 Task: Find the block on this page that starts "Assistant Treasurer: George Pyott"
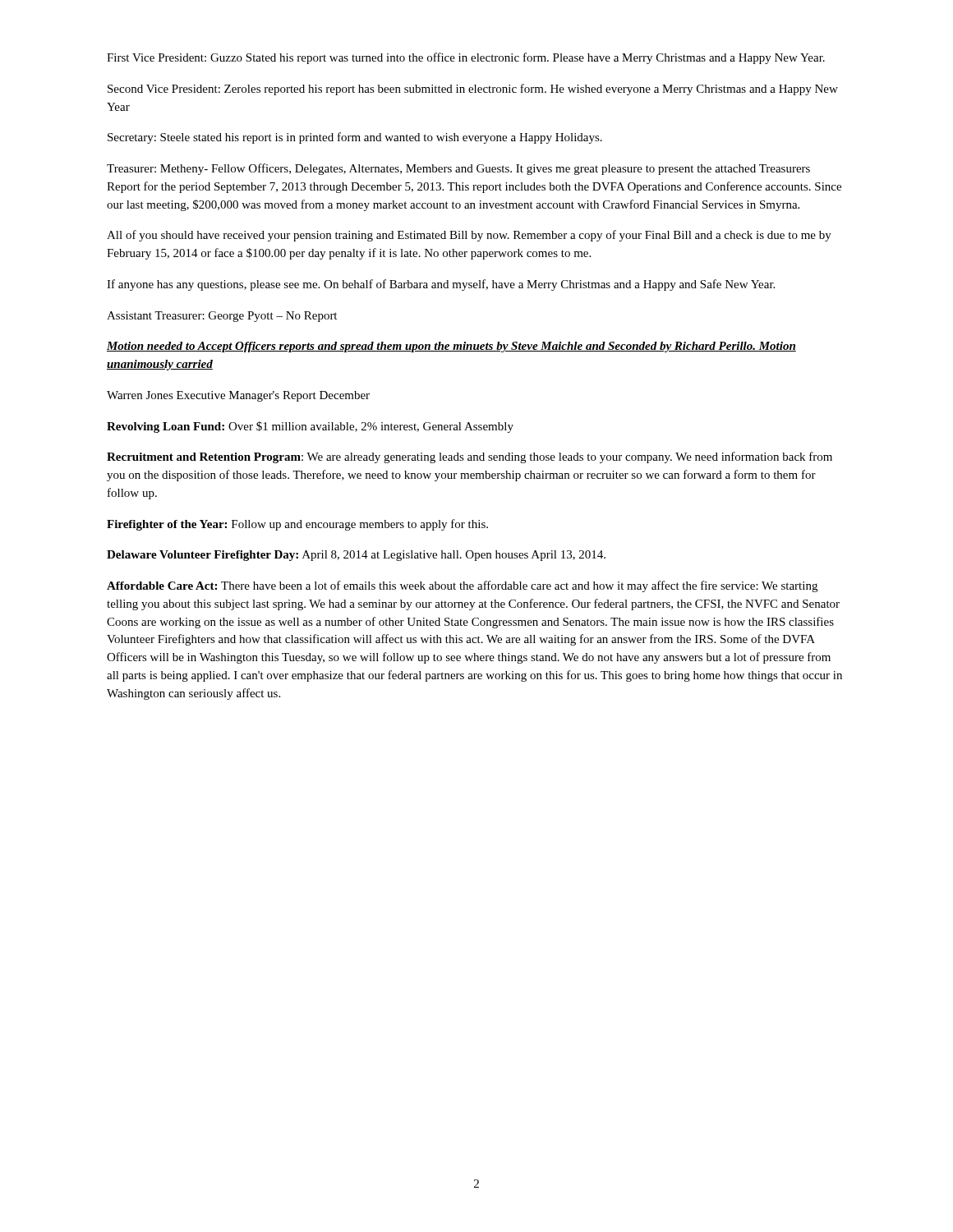(x=222, y=315)
